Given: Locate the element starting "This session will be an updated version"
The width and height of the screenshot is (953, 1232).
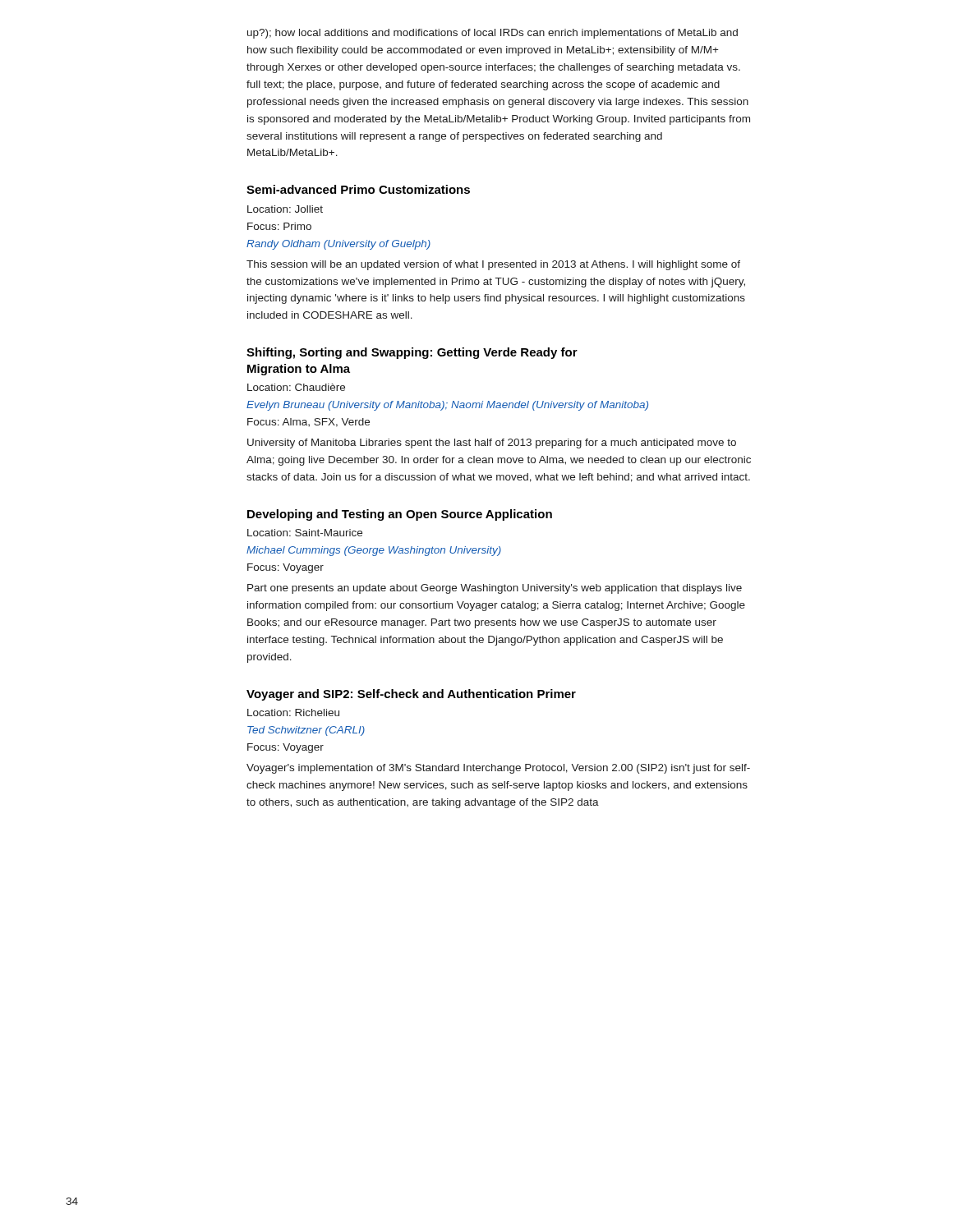Looking at the screenshot, I should [496, 290].
